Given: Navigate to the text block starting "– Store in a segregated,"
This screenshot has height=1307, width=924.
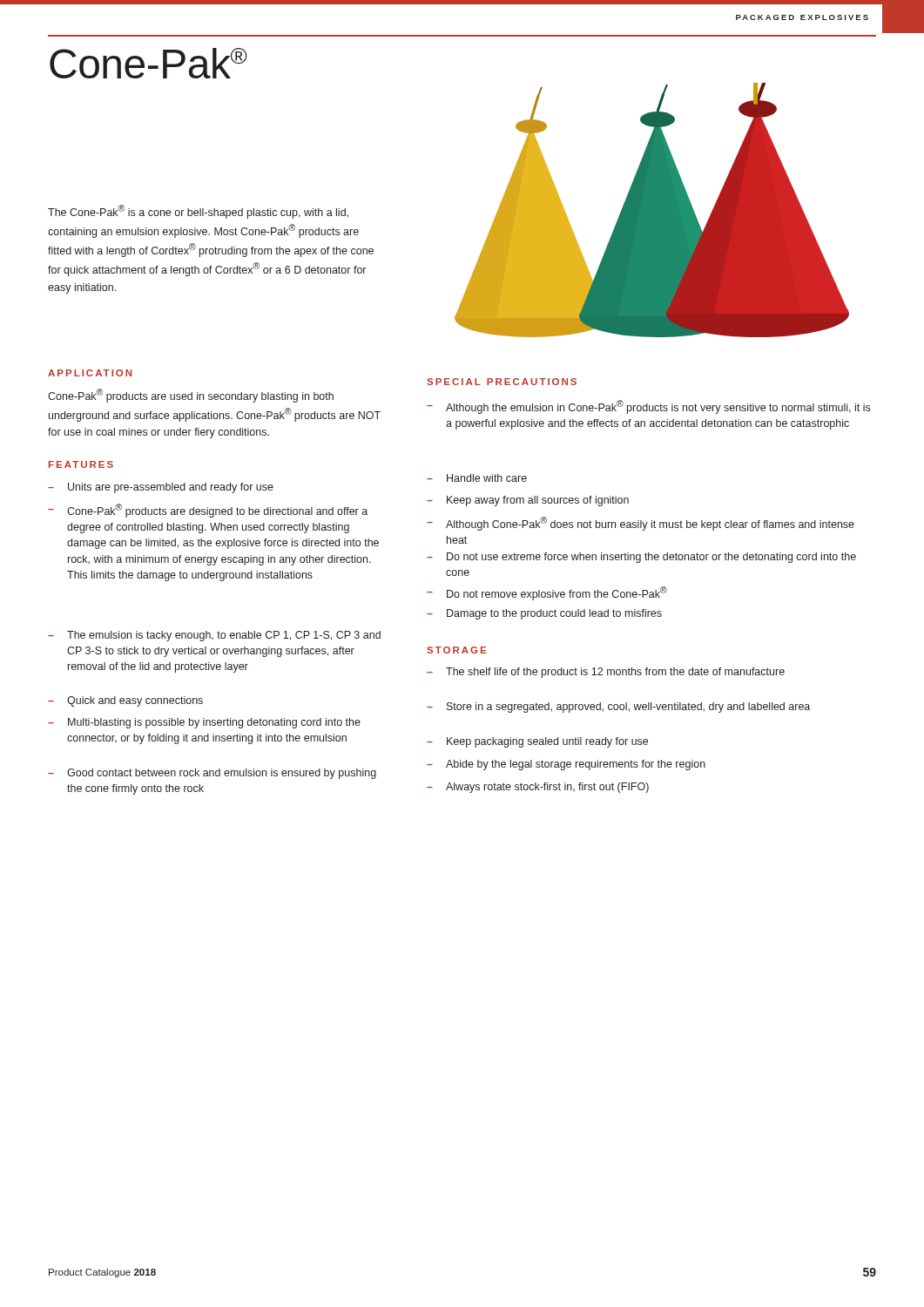Looking at the screenshot, I should pyautogui.click(x=618, y=707).
